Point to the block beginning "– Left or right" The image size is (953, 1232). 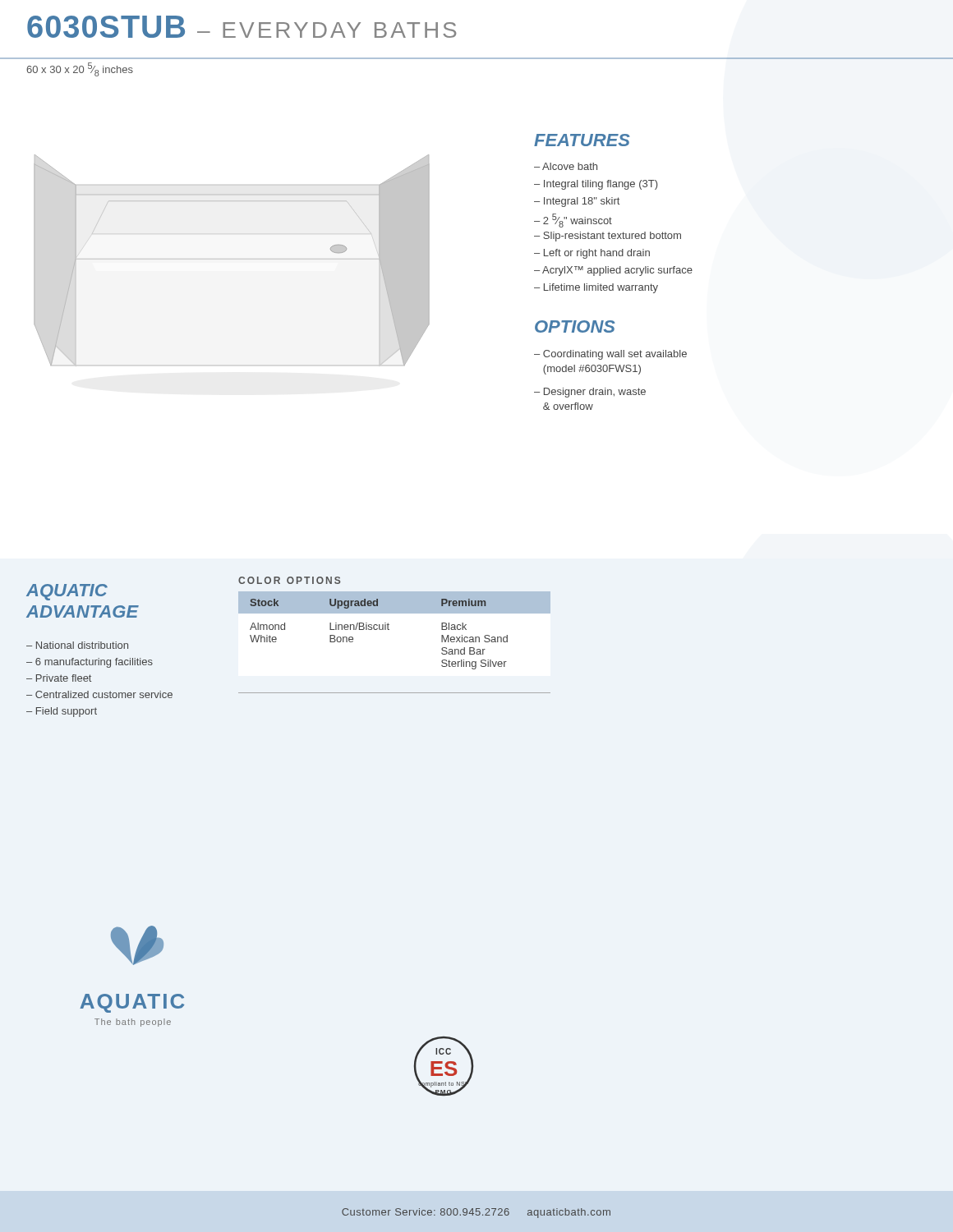click(x=592, y=253)
